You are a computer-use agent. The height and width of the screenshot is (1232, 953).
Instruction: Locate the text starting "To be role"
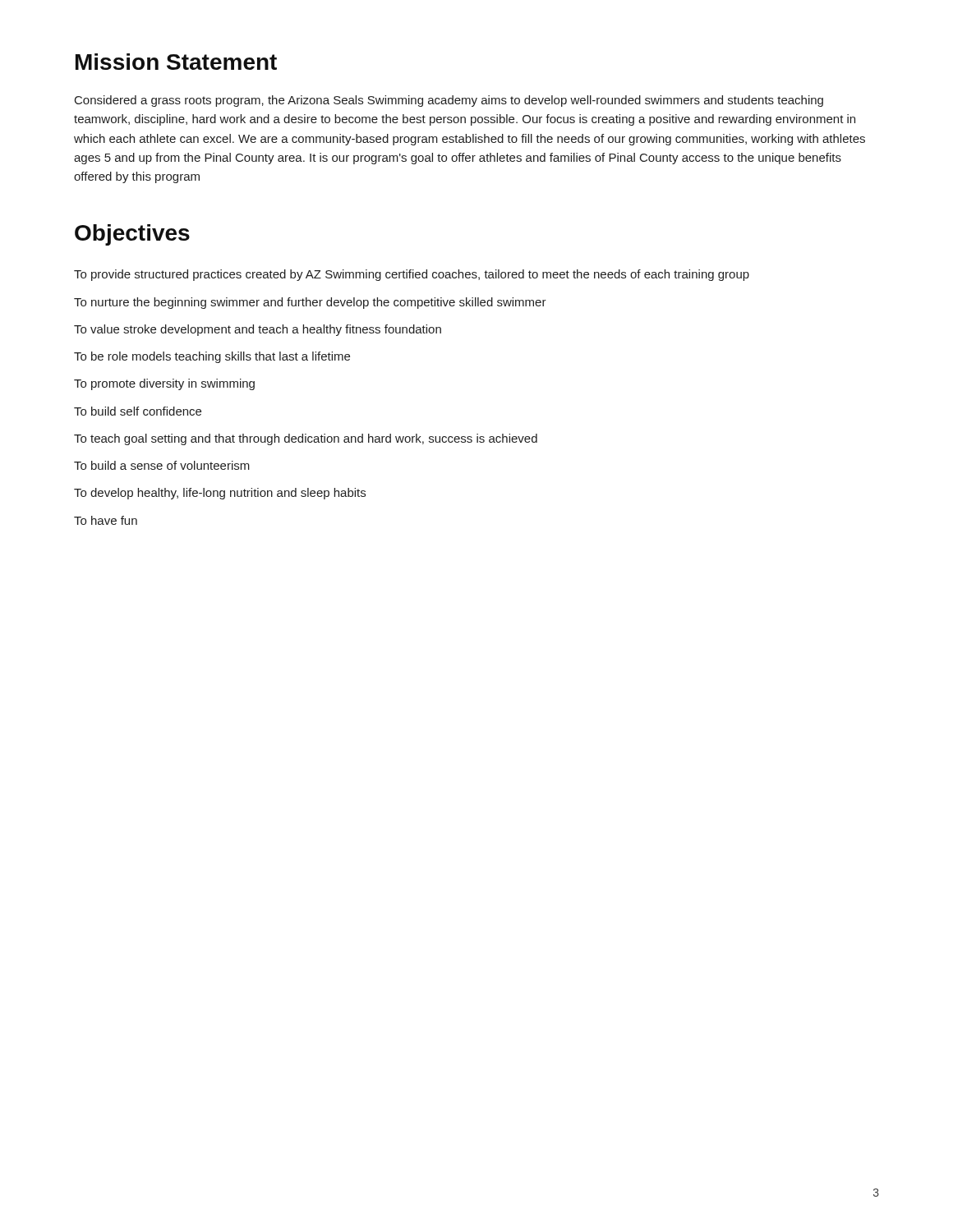(x=212, y=356)
